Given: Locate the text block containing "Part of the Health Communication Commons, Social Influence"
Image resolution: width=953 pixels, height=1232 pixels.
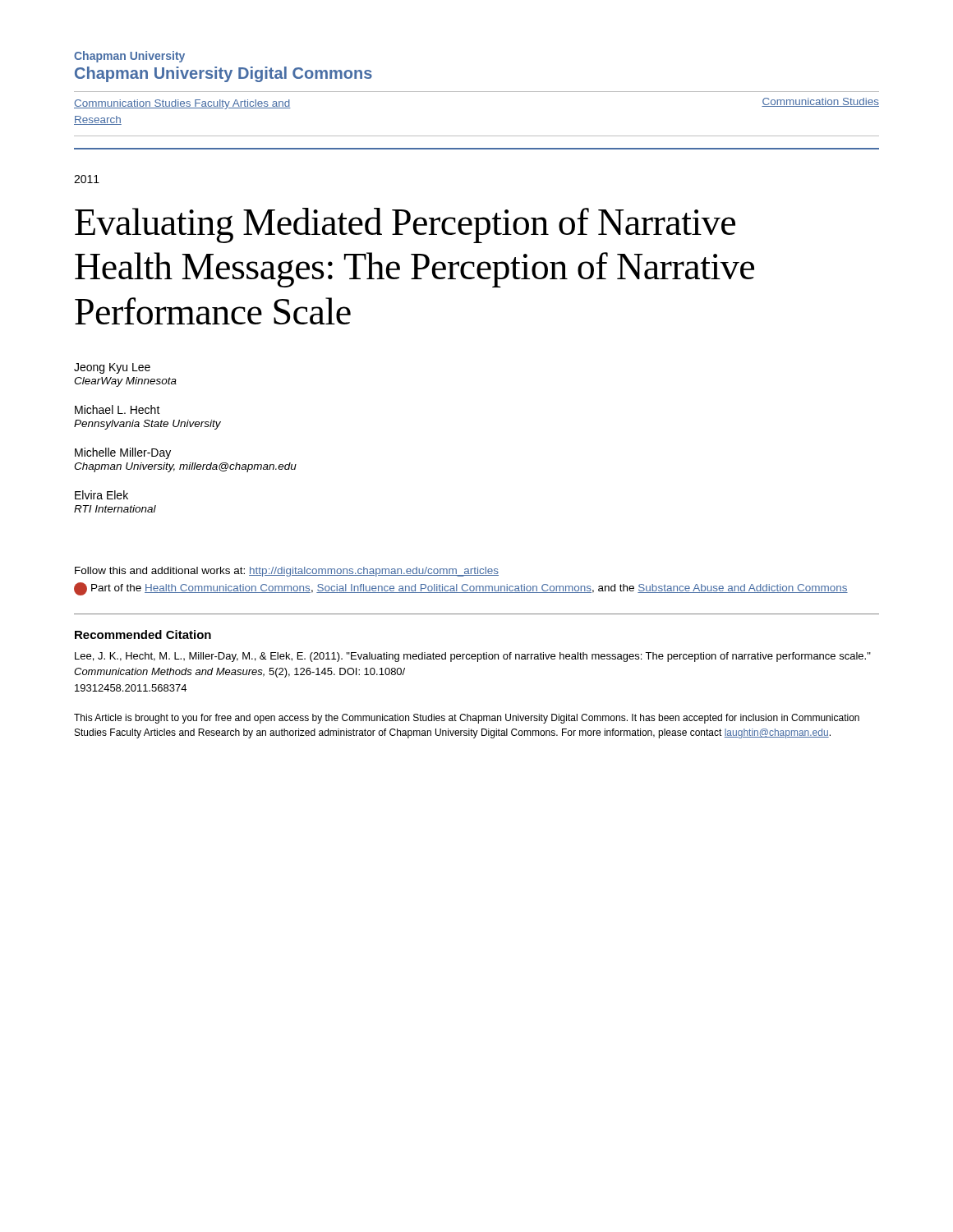Looking at the screenshot, I should 461,588.
